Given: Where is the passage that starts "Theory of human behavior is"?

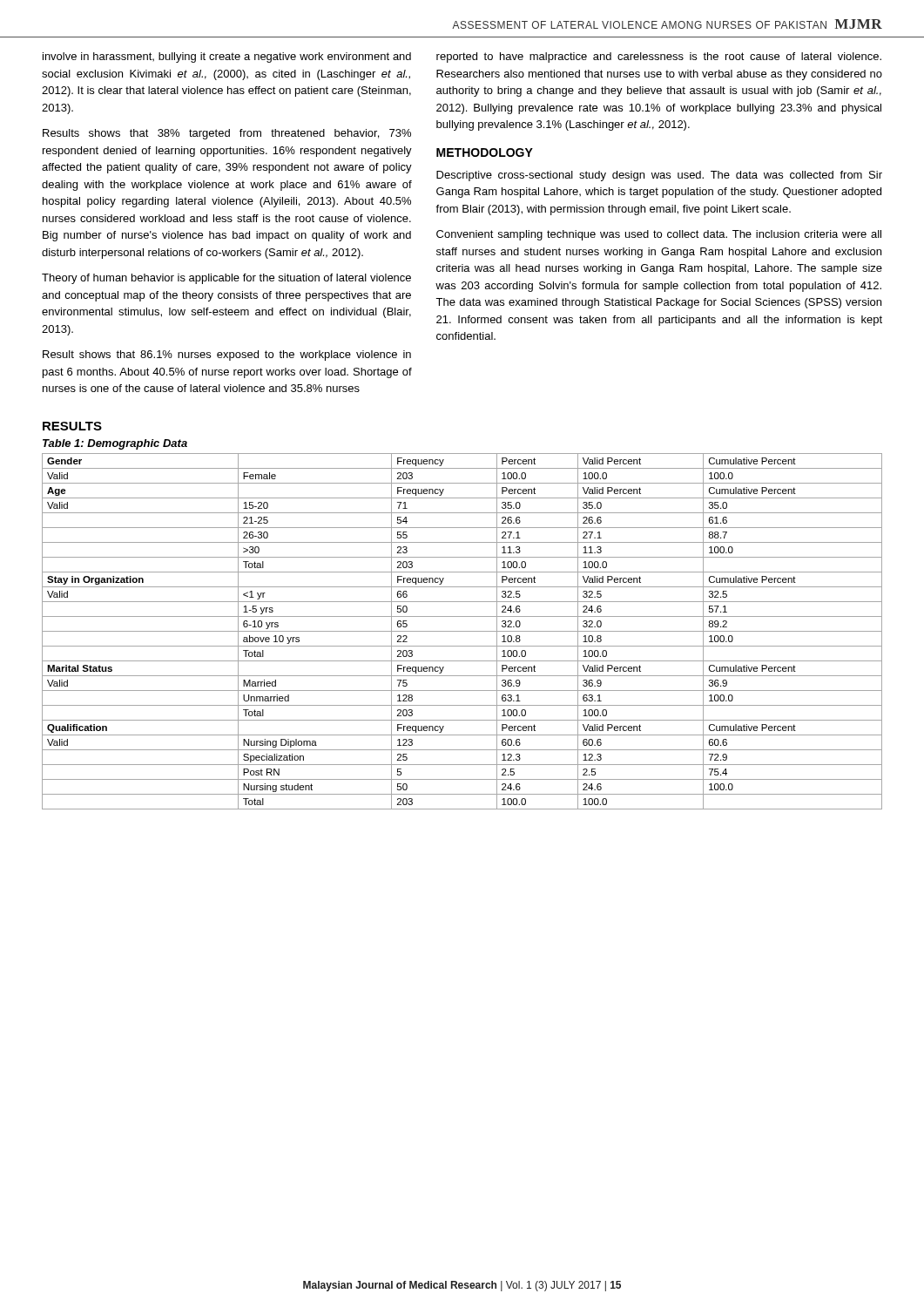Looking at the screenshot, I should (x=227, y=303).
